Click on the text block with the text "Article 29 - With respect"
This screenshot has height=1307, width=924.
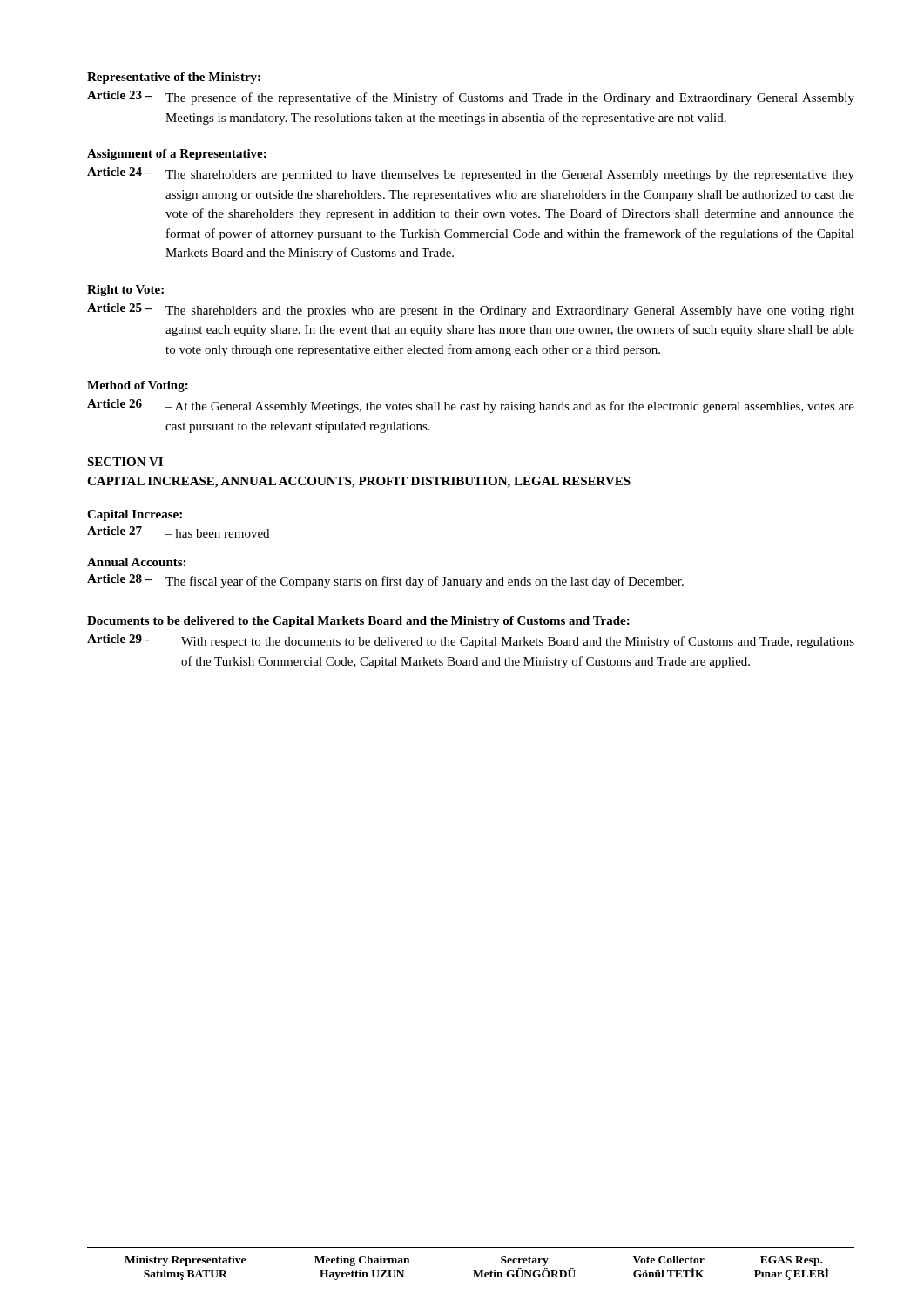coord(471,651)
